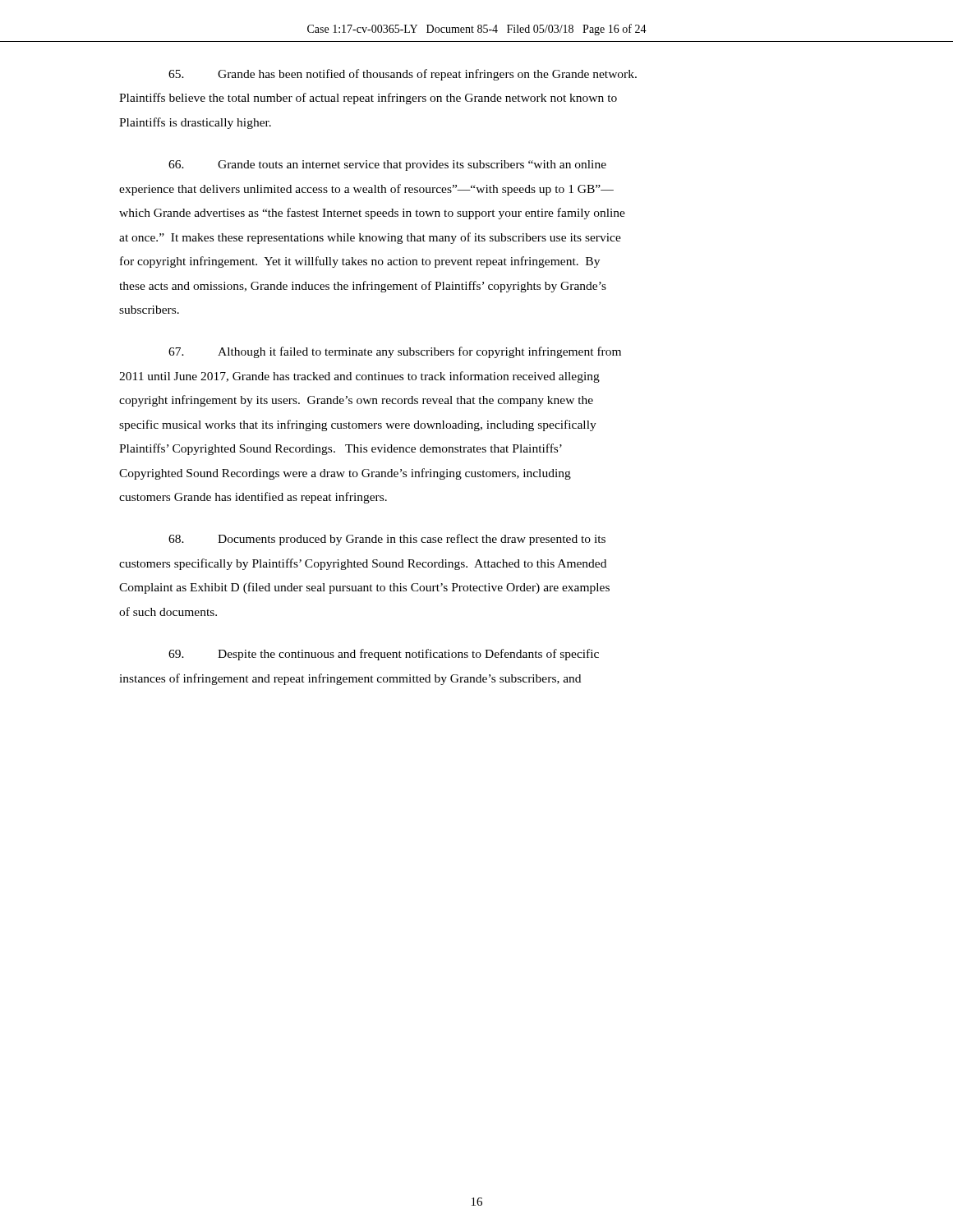Point to the block beginning "Documents produced by"

pyautogui.click(x=476, y=575)
